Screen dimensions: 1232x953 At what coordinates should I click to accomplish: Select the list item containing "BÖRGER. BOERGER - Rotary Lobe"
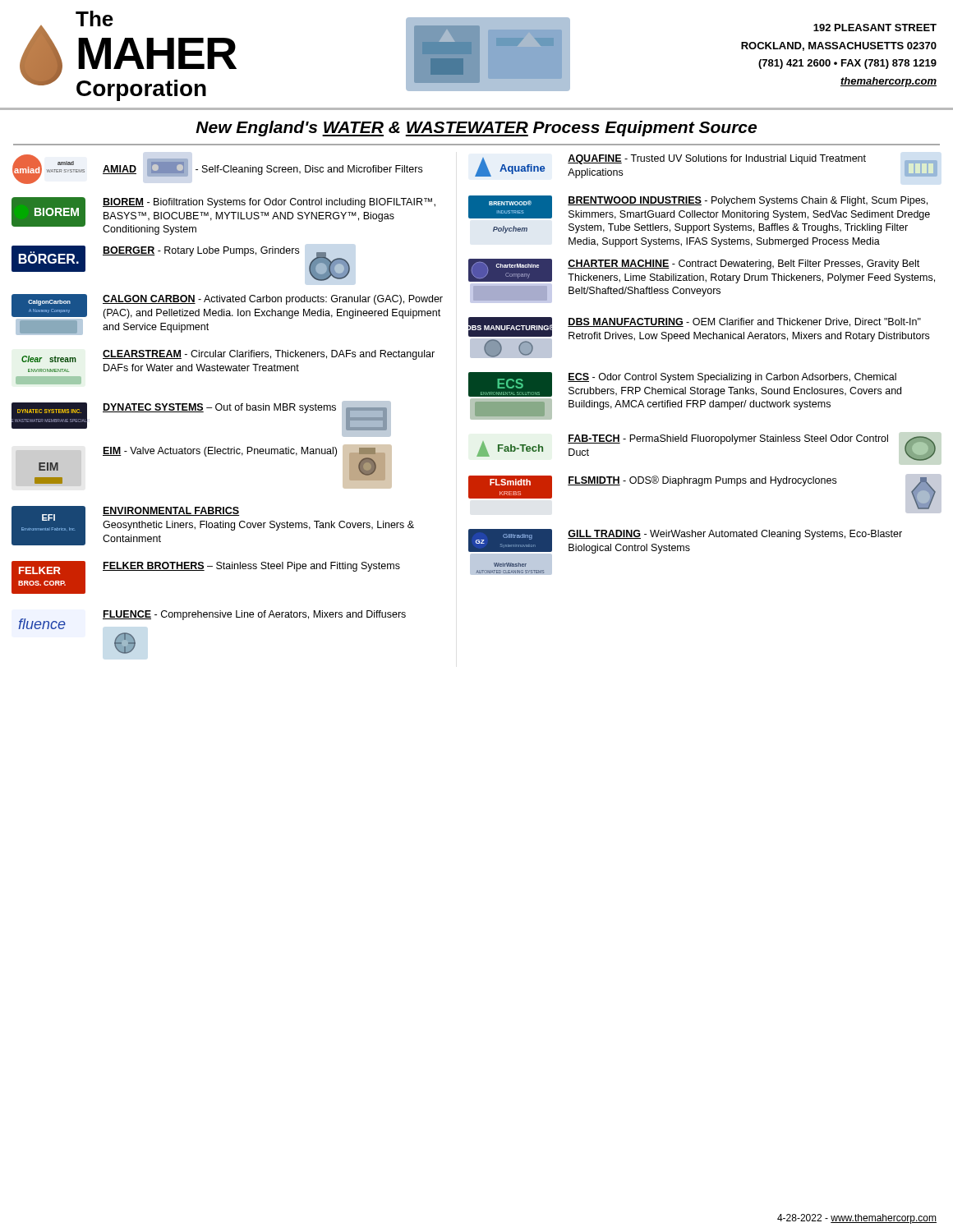pos(230,265)
